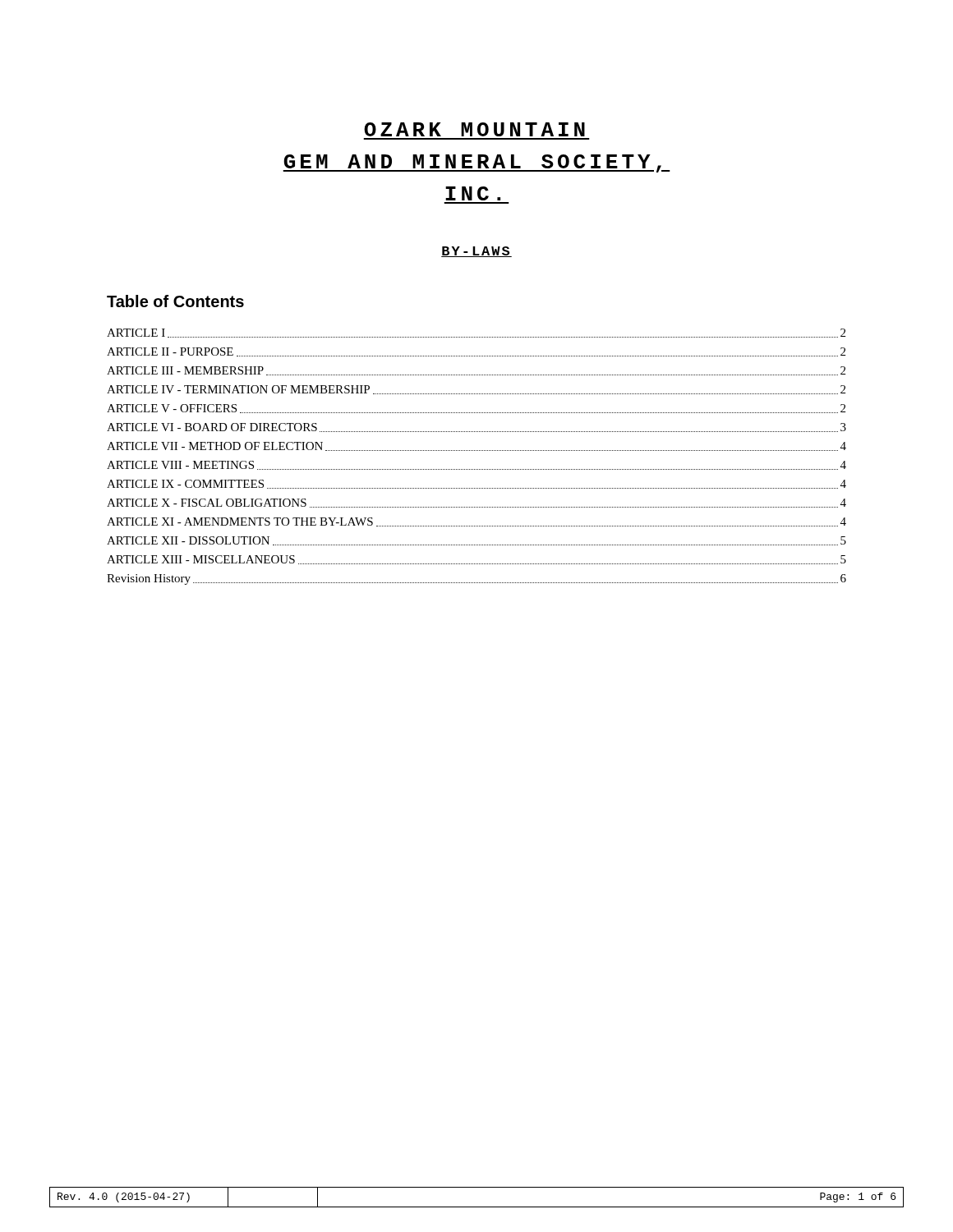Image resolution: width=953 pixels, height=1232 pixels.
Task: Point to the passage starting "ARTICLE I2"
Action: (x=476, y=333)
